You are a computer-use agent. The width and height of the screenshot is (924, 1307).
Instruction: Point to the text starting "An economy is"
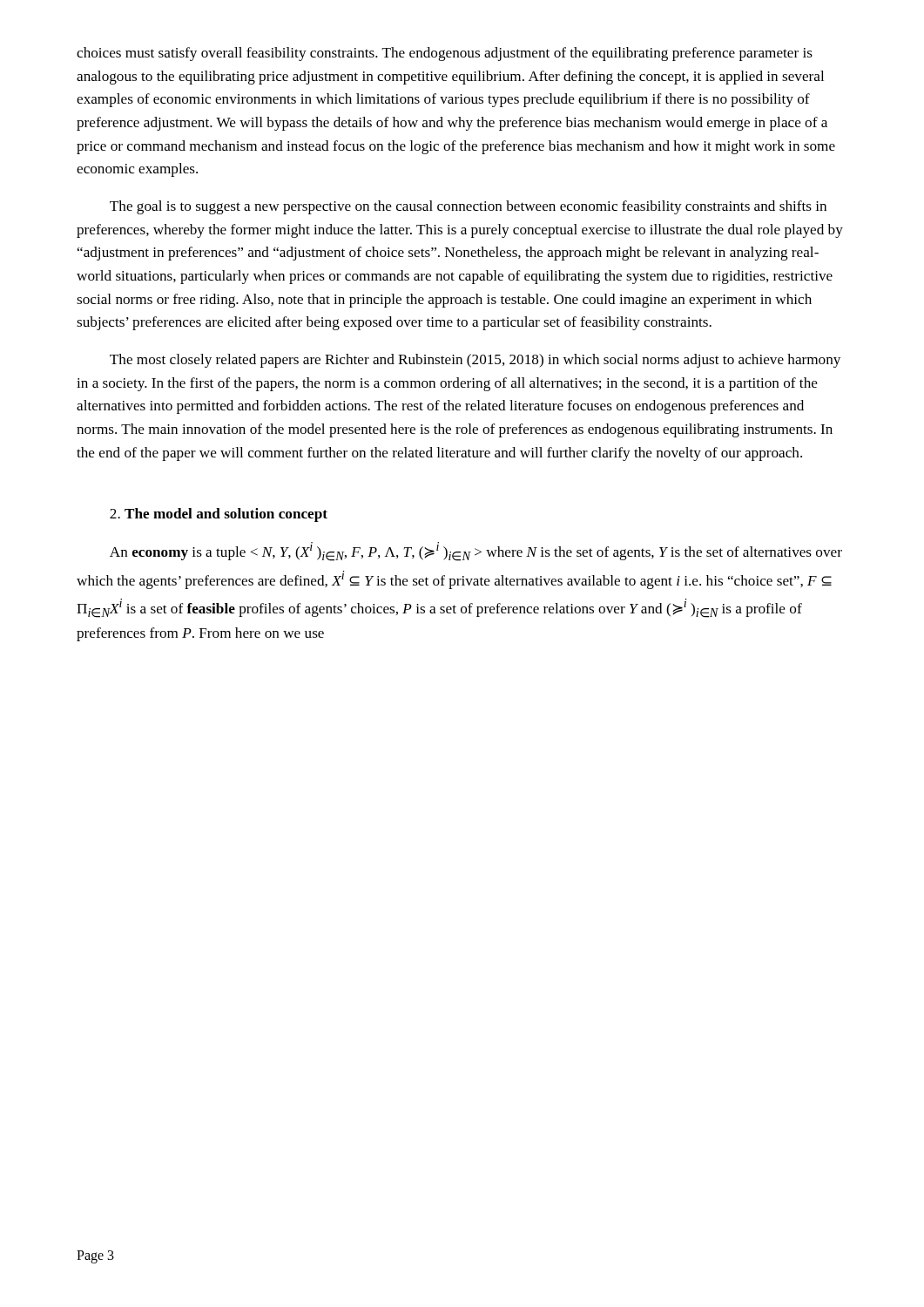(462, 591)
